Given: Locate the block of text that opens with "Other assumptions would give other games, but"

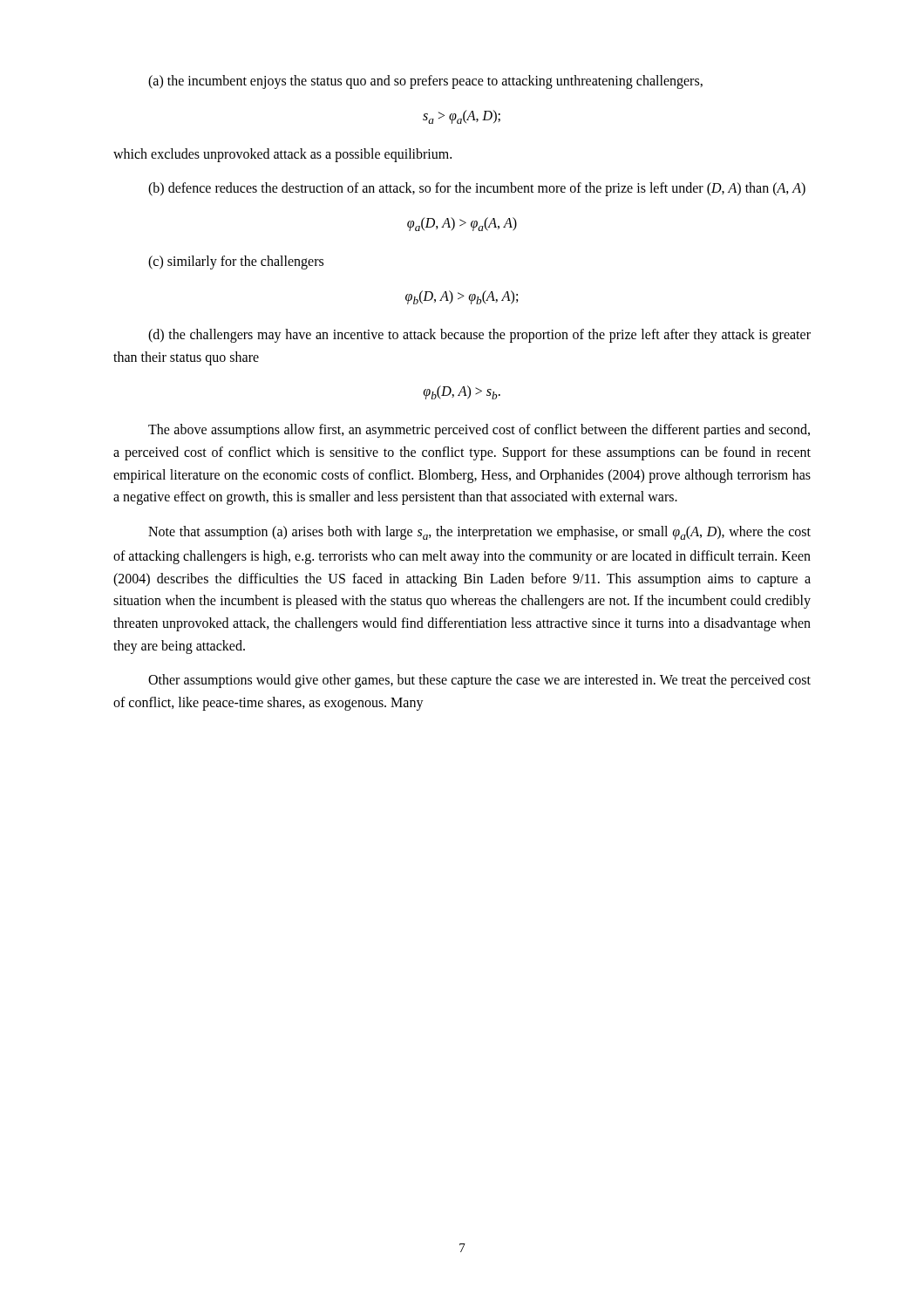Looking at the screenshot, I should [462, 691].
